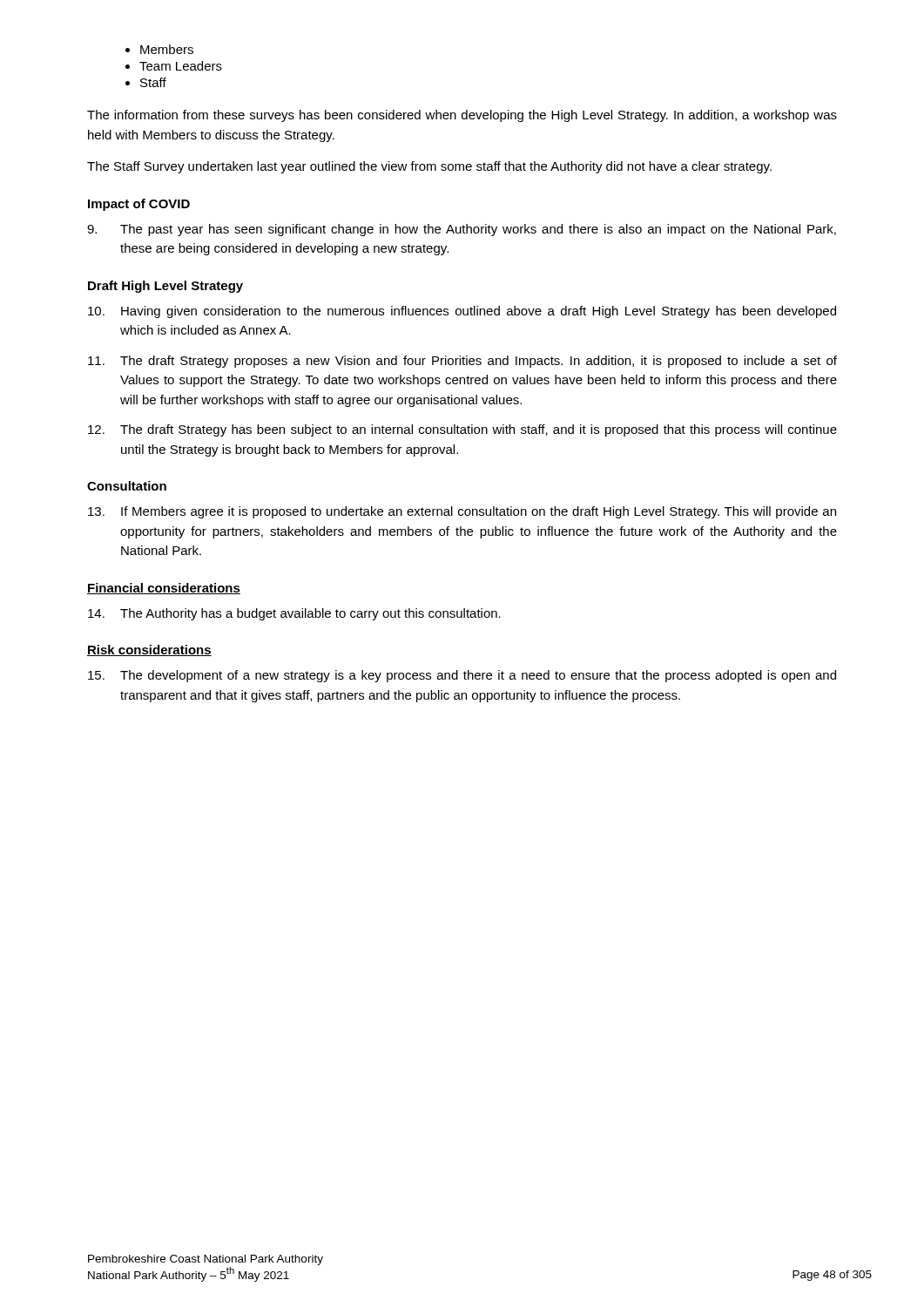Select the text block starting "The draft Strategy has been subject"
924x1307 pixels.
coord(462,440)
